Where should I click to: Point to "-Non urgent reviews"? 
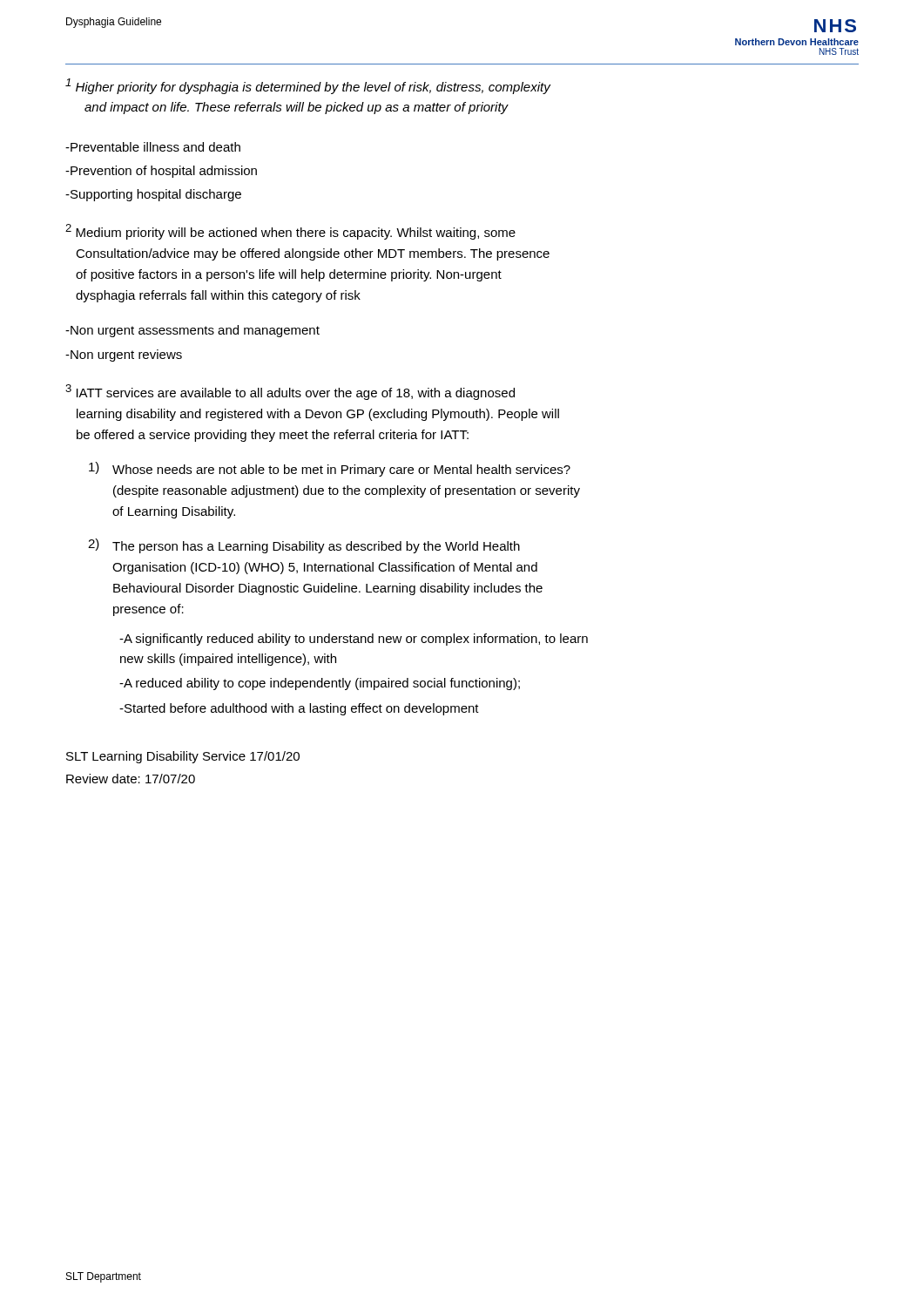124,354
